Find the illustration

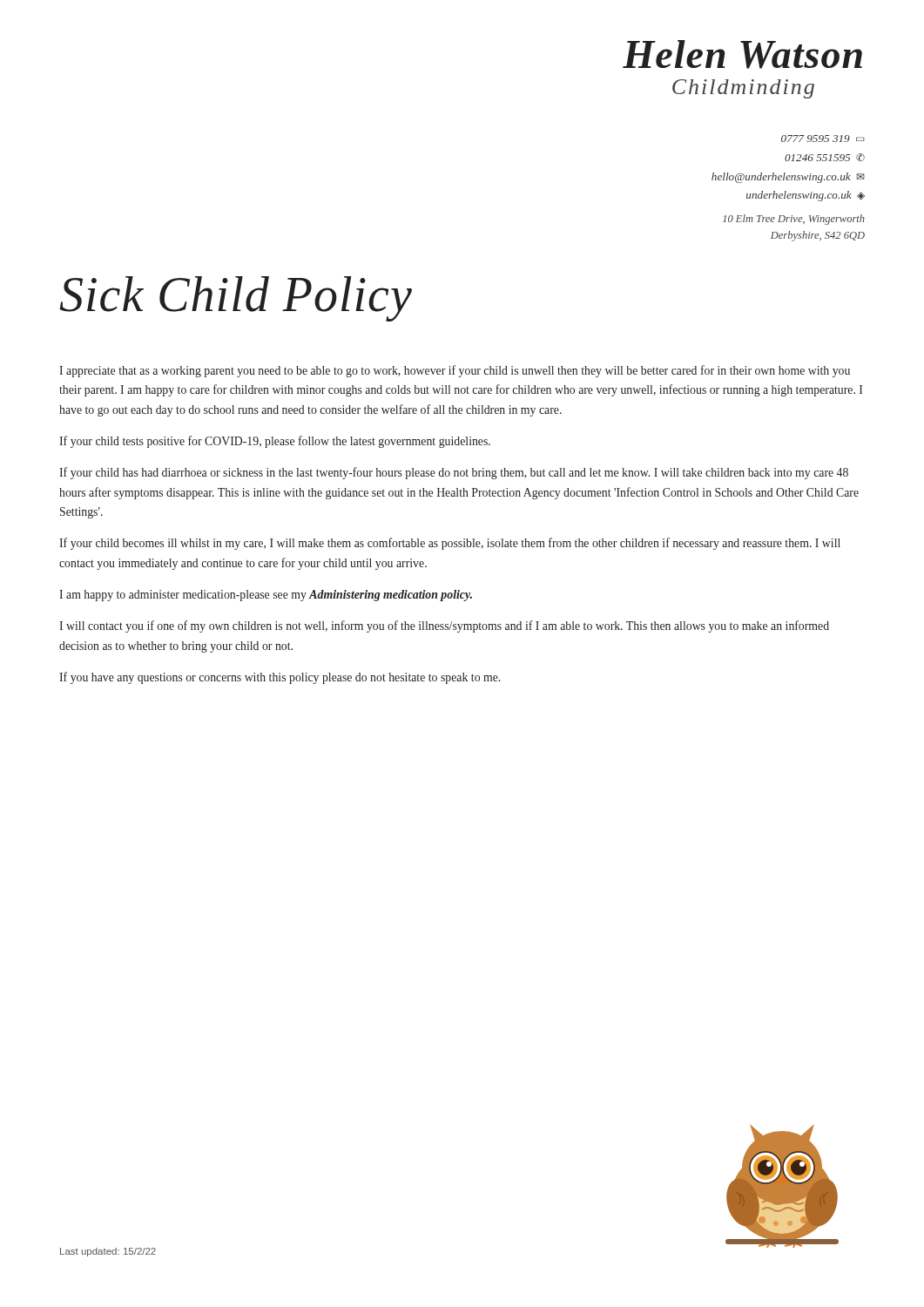pos(782,1178)
